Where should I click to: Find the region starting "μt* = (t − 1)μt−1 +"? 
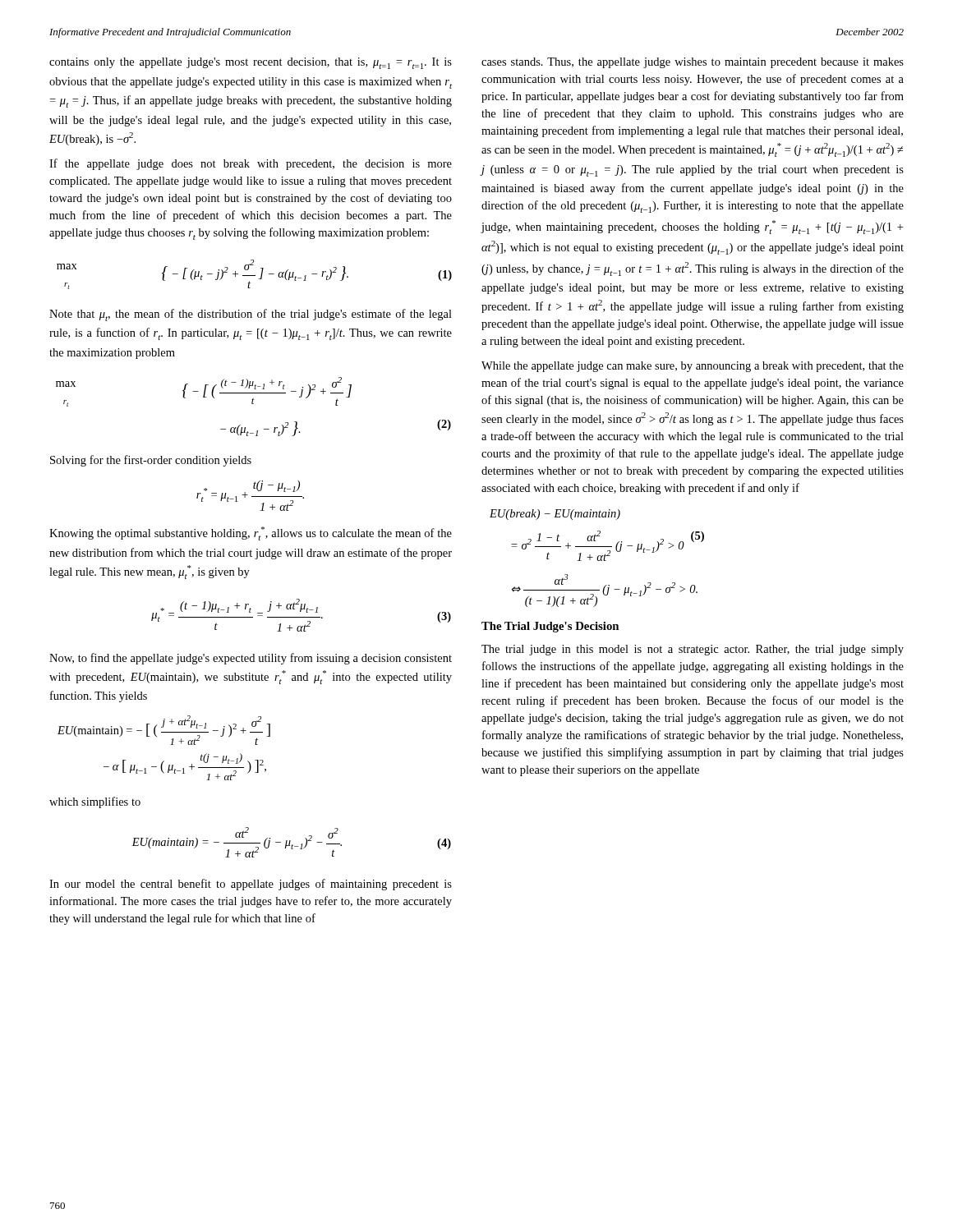tap(251, 616)
